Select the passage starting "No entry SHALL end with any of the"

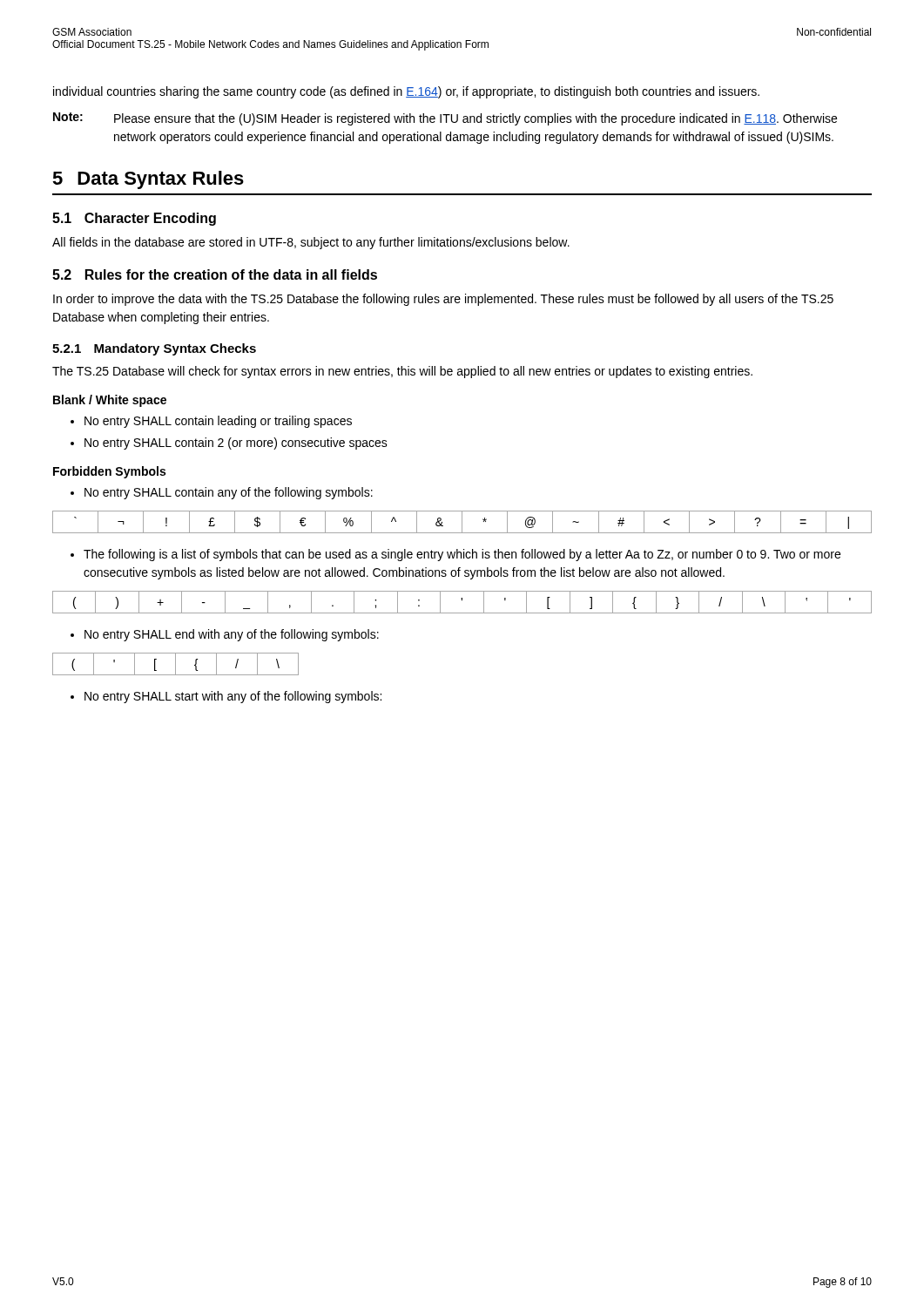[231, 634]
